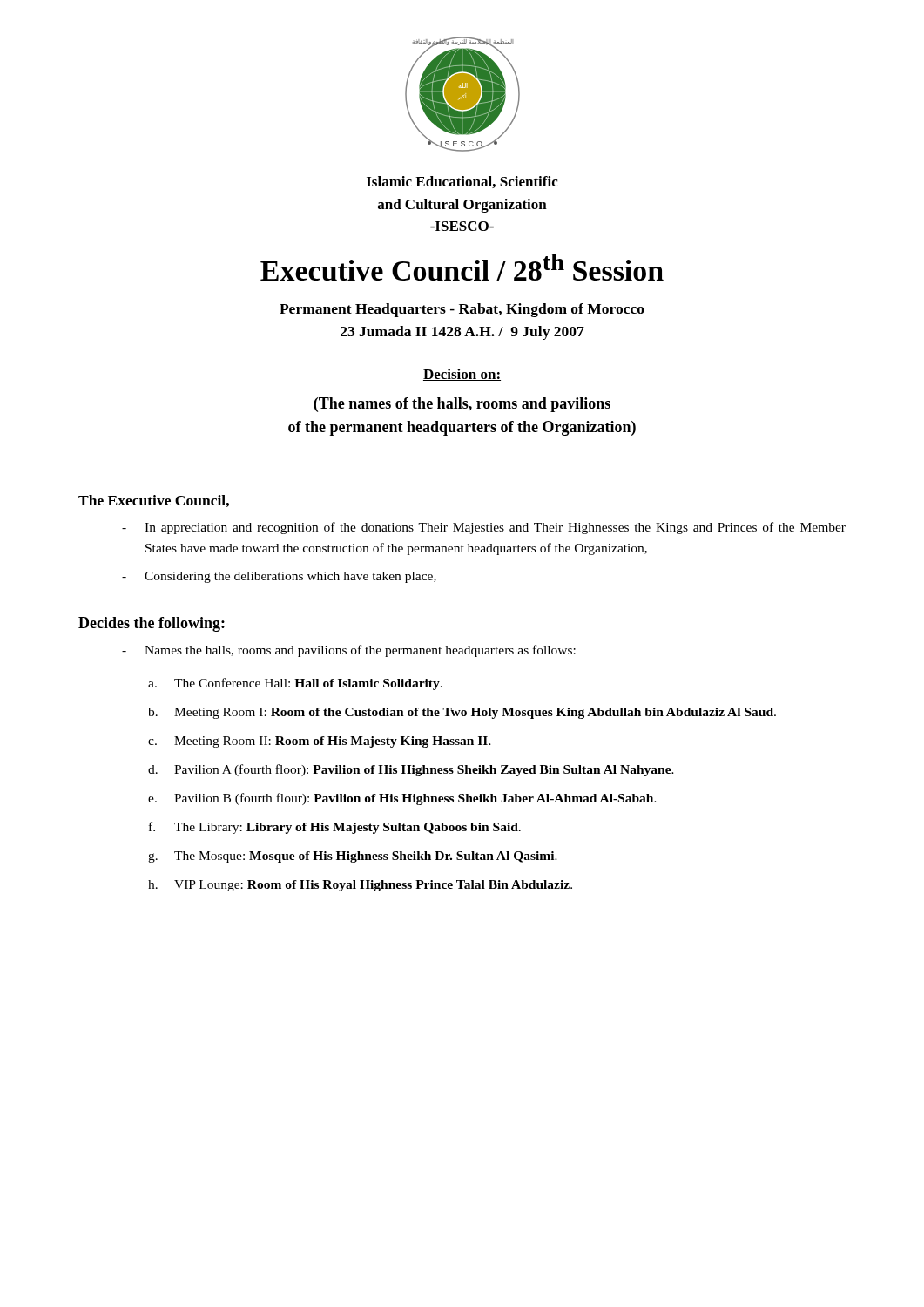Find the title on this page that starts "Permanent Headquarters - Rabat, Kingdom of Morocco"
The height and width of the screenshot is (1307, 924).
[x=462, y=320]
